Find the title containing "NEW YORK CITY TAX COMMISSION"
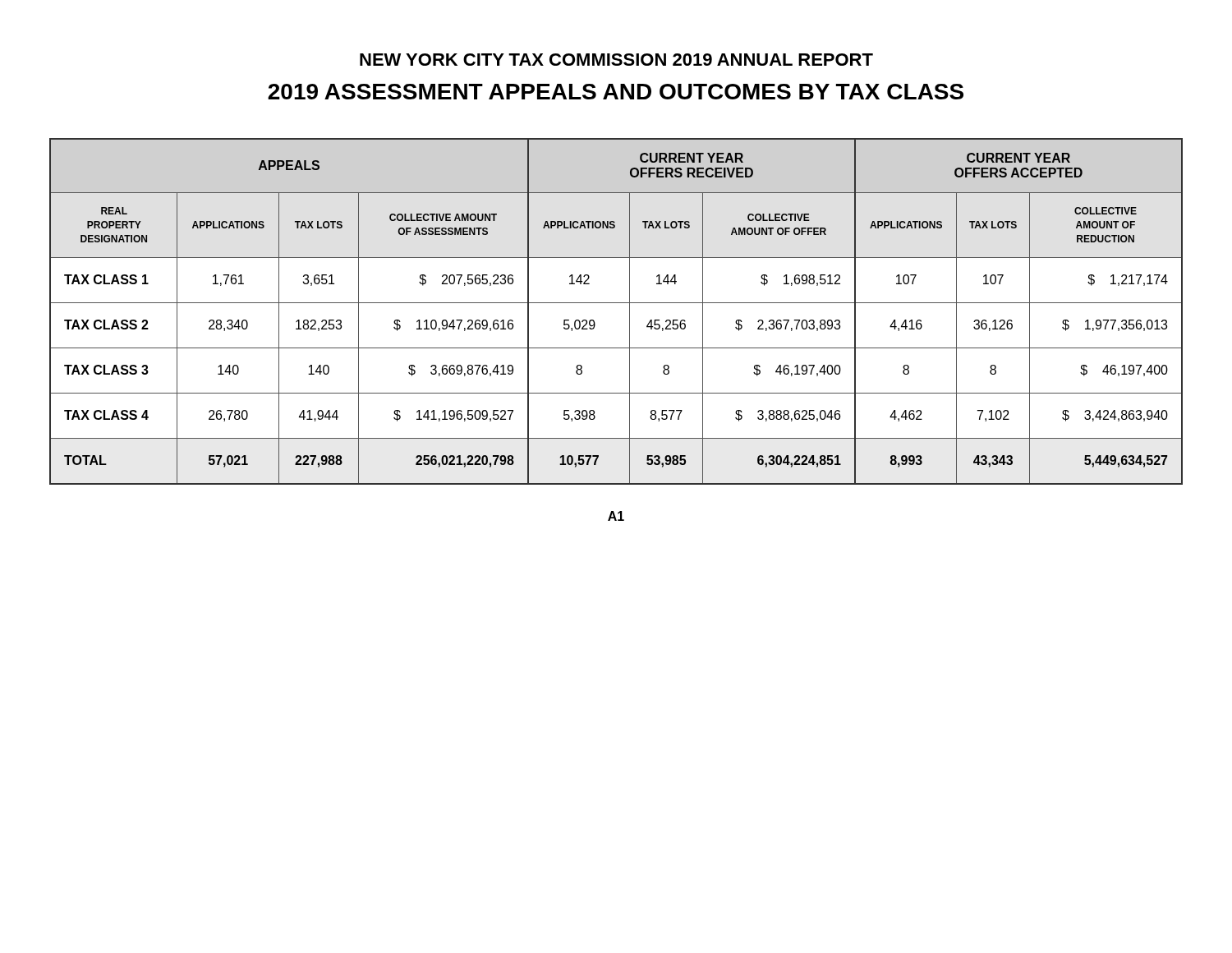This screenshot has height=953, width=1232. [x=616, y=77]
